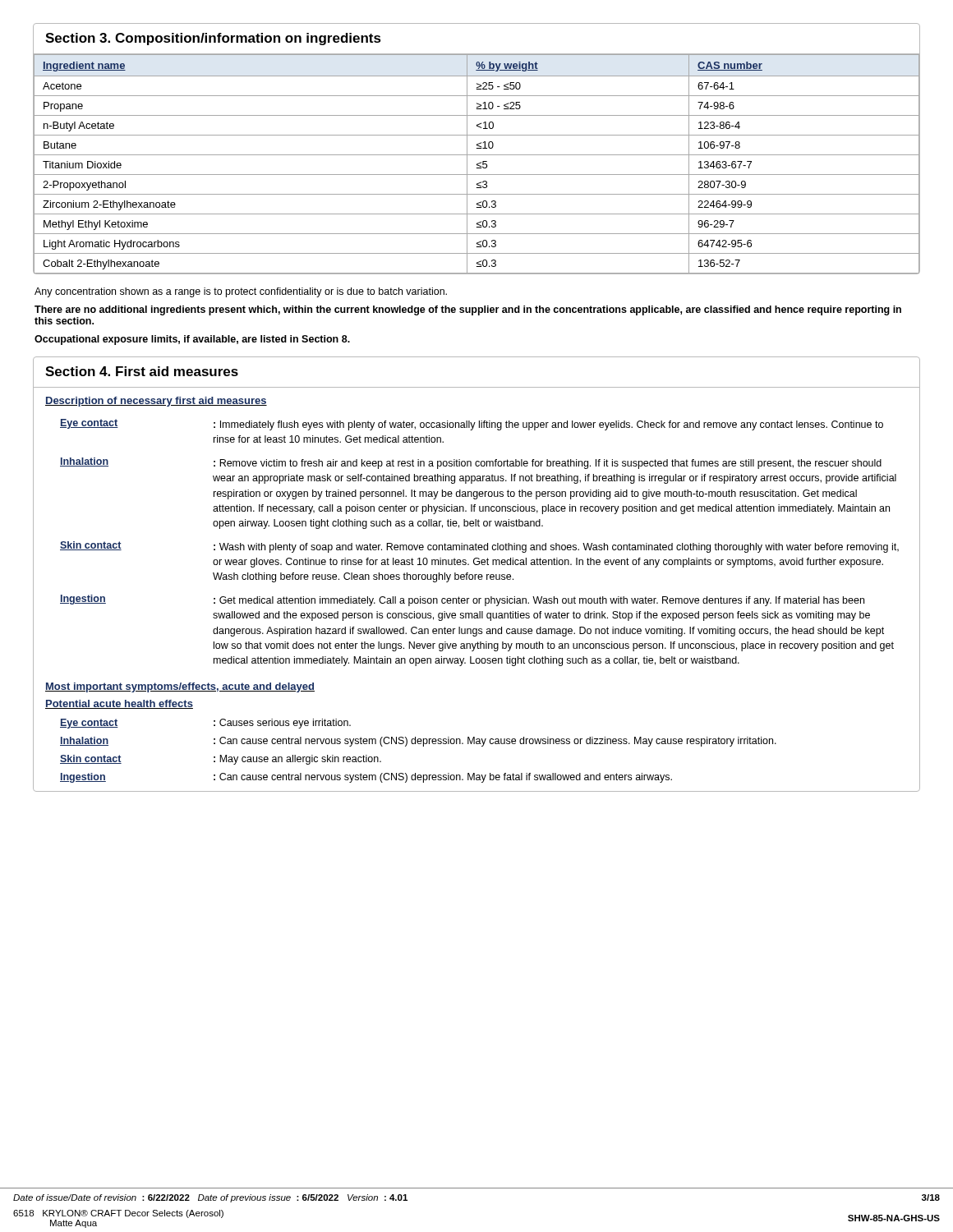
Task: Locate the text with the text ": Causes serious eye irritation."
Action: [x=282, y=723]
